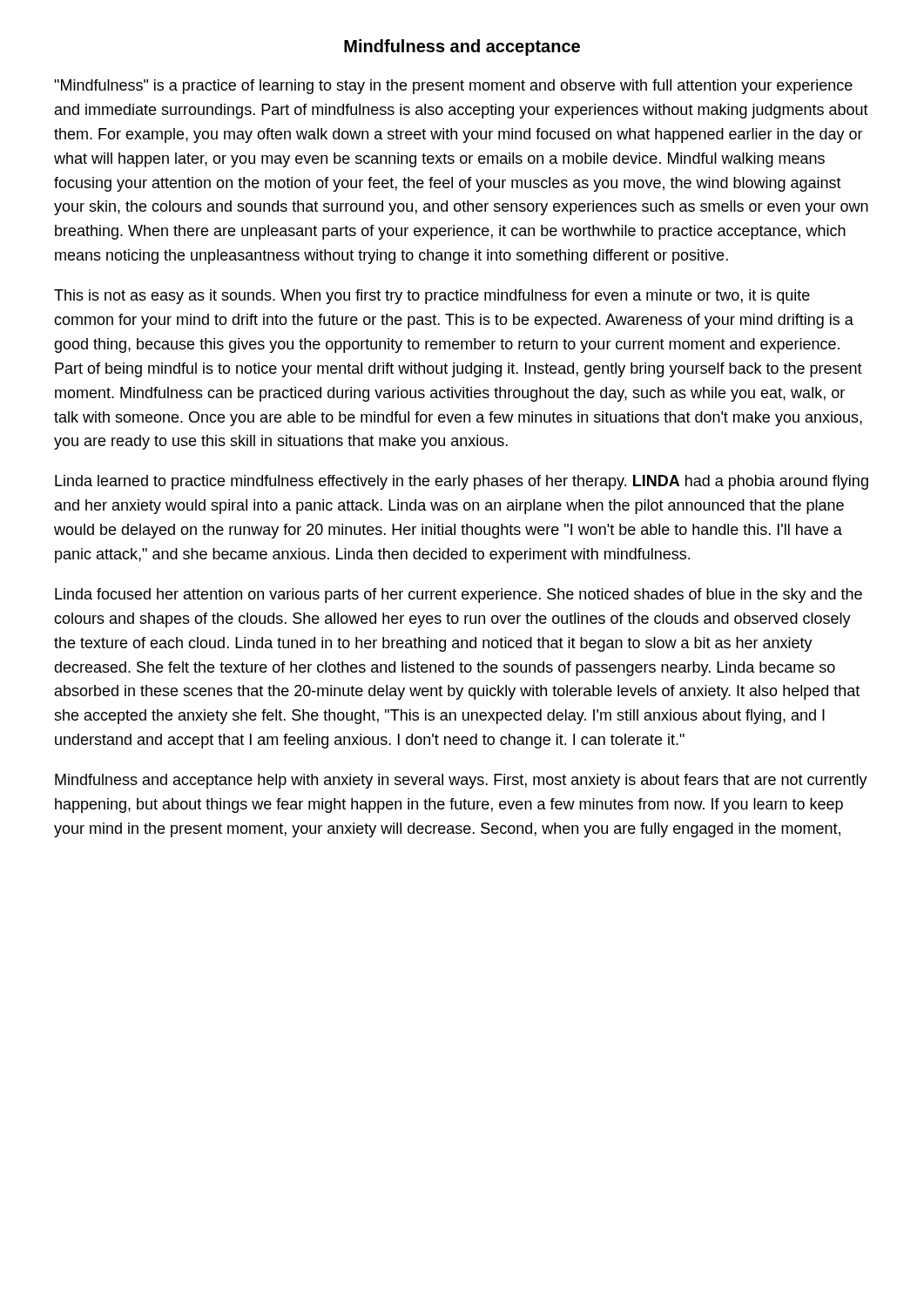Point to the block beginning "Linda focused her attention on various"
The height and width of the screenshot is (1307, 924).
coord(458,667)
